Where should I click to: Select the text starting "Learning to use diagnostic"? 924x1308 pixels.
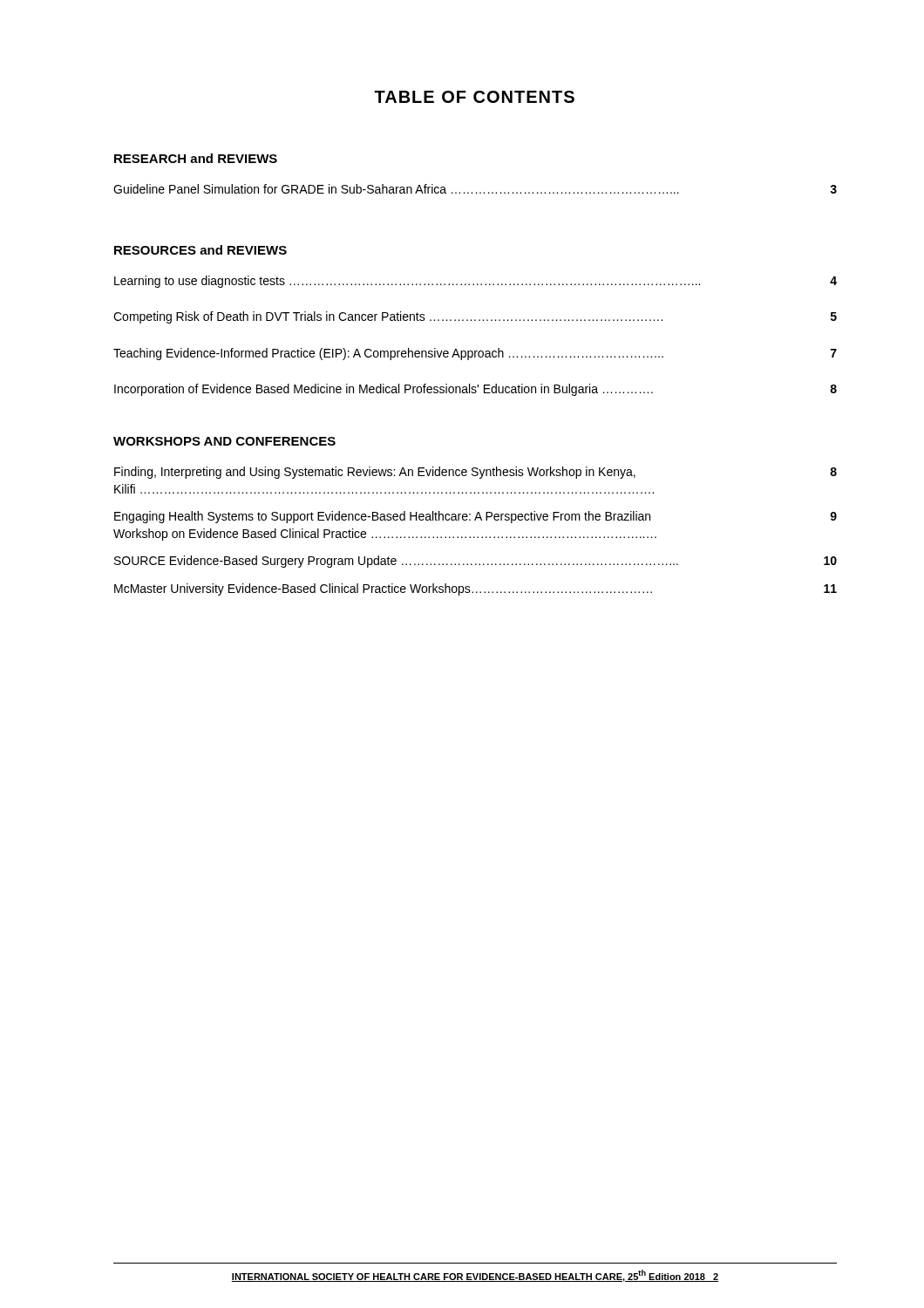coord(475,281)
